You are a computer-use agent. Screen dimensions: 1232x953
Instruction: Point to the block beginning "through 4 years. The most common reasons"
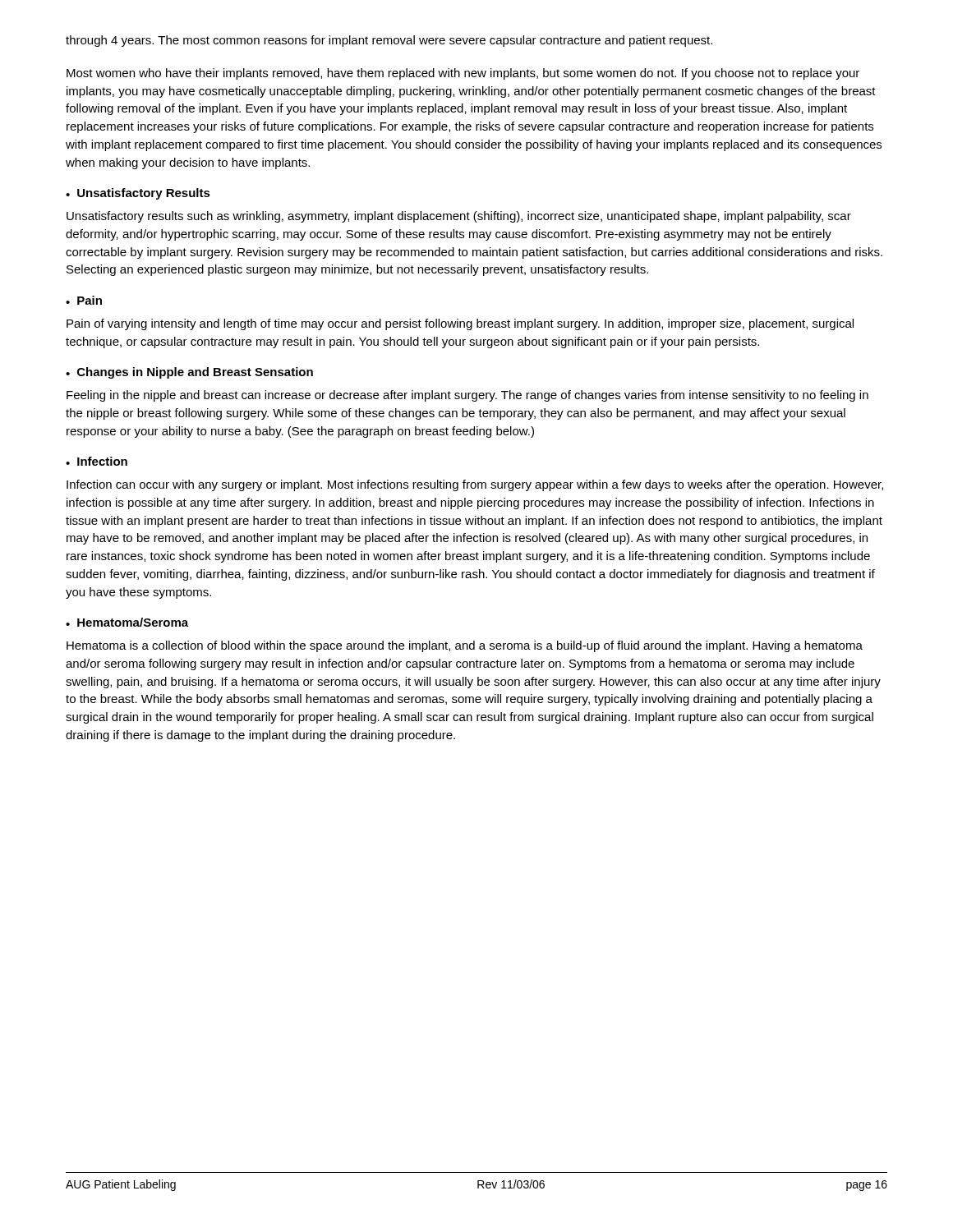coord(390,40)
